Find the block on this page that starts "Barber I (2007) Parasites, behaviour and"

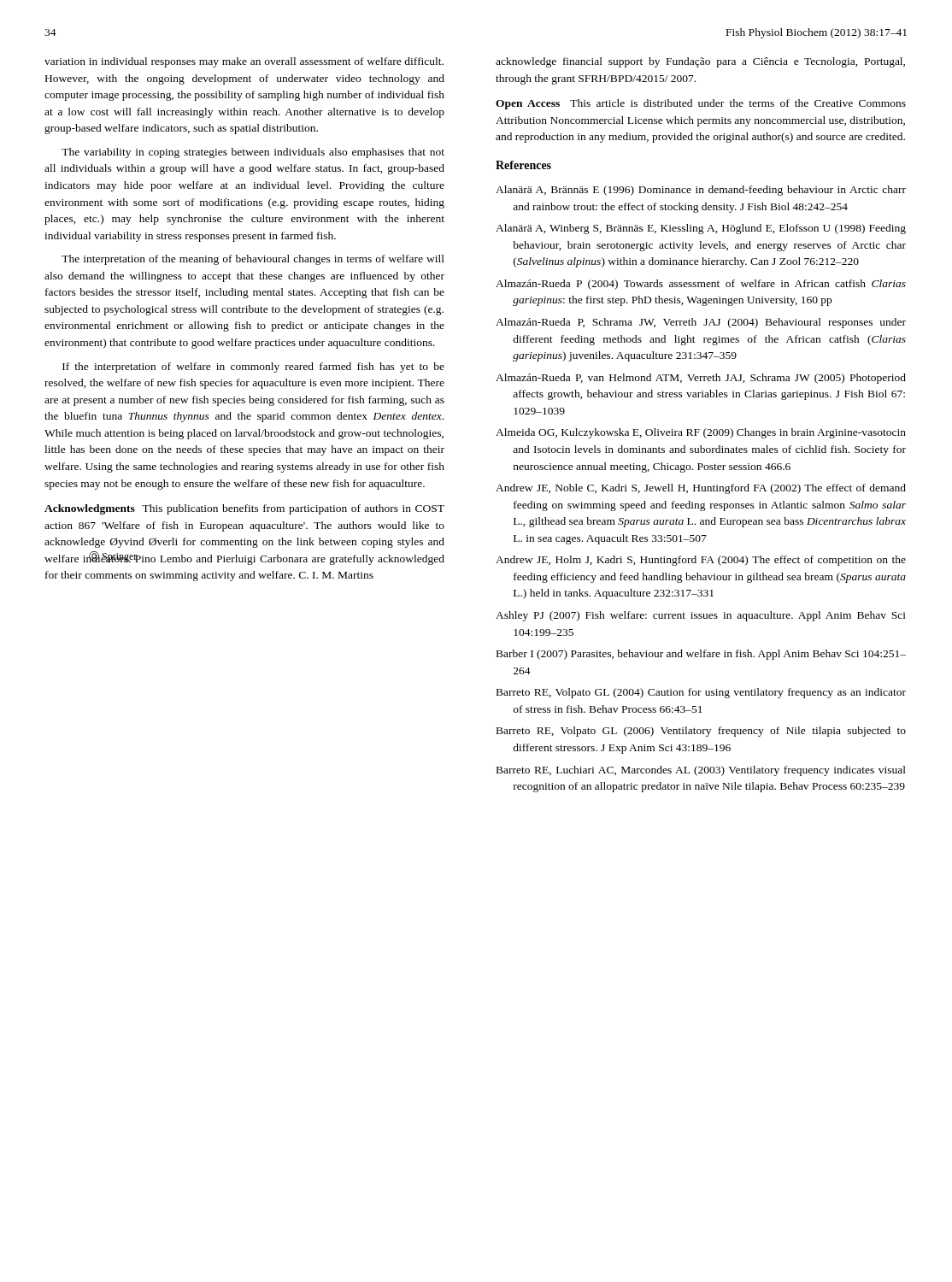pos(701,662)
